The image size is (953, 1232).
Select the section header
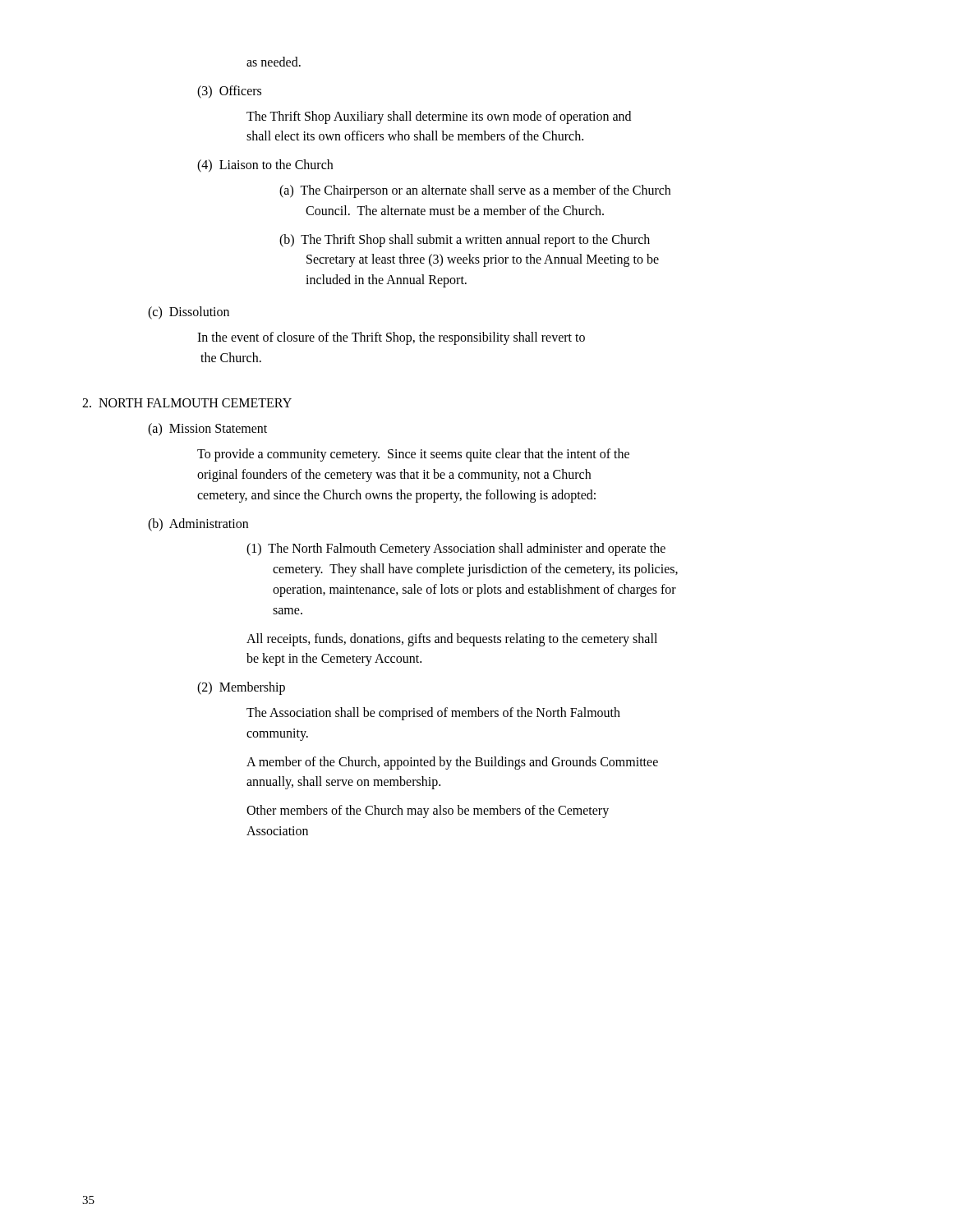point(187,403)
